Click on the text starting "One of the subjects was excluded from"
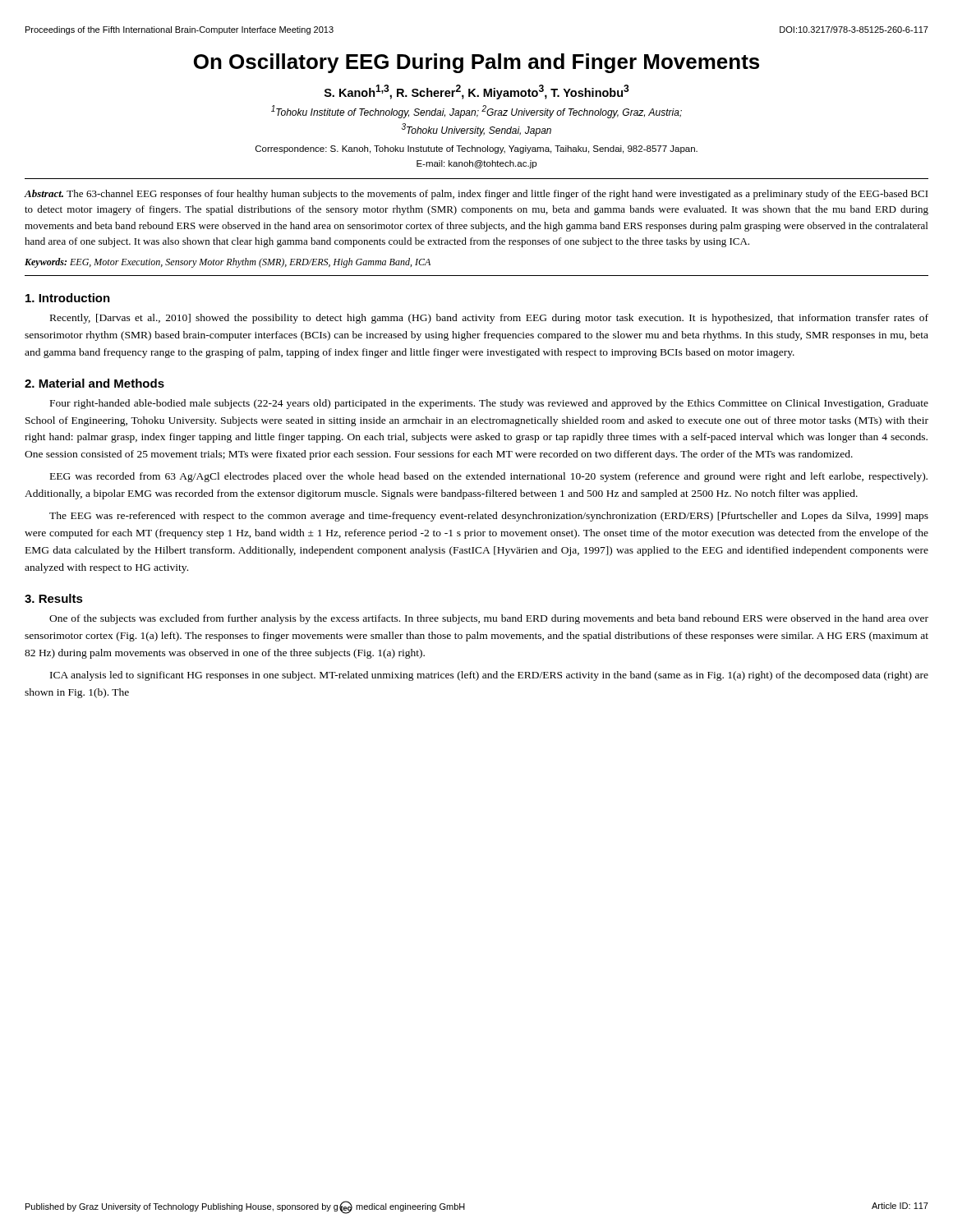 [x=489, y=619]
